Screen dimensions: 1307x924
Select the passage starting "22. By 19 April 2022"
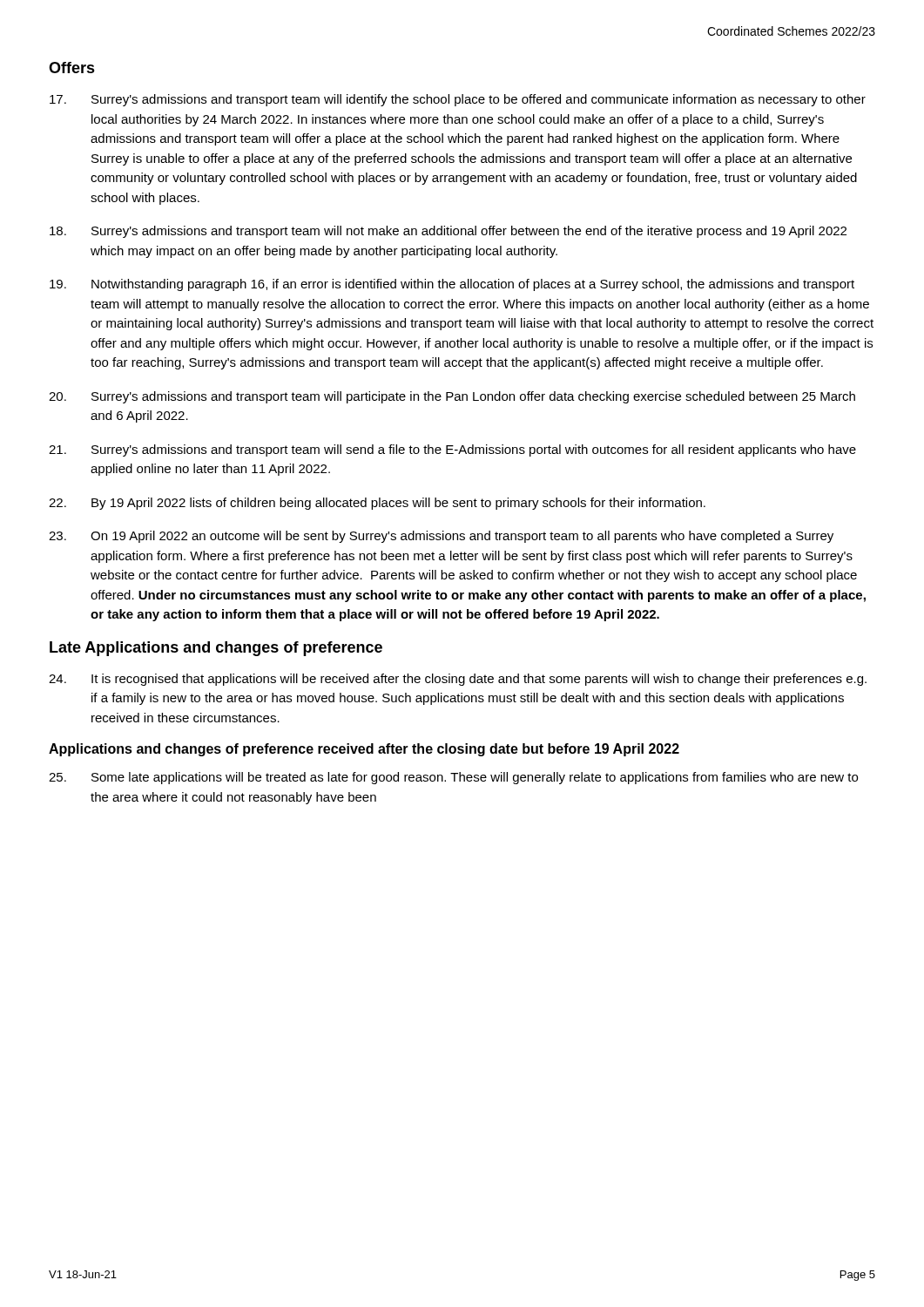462,503
